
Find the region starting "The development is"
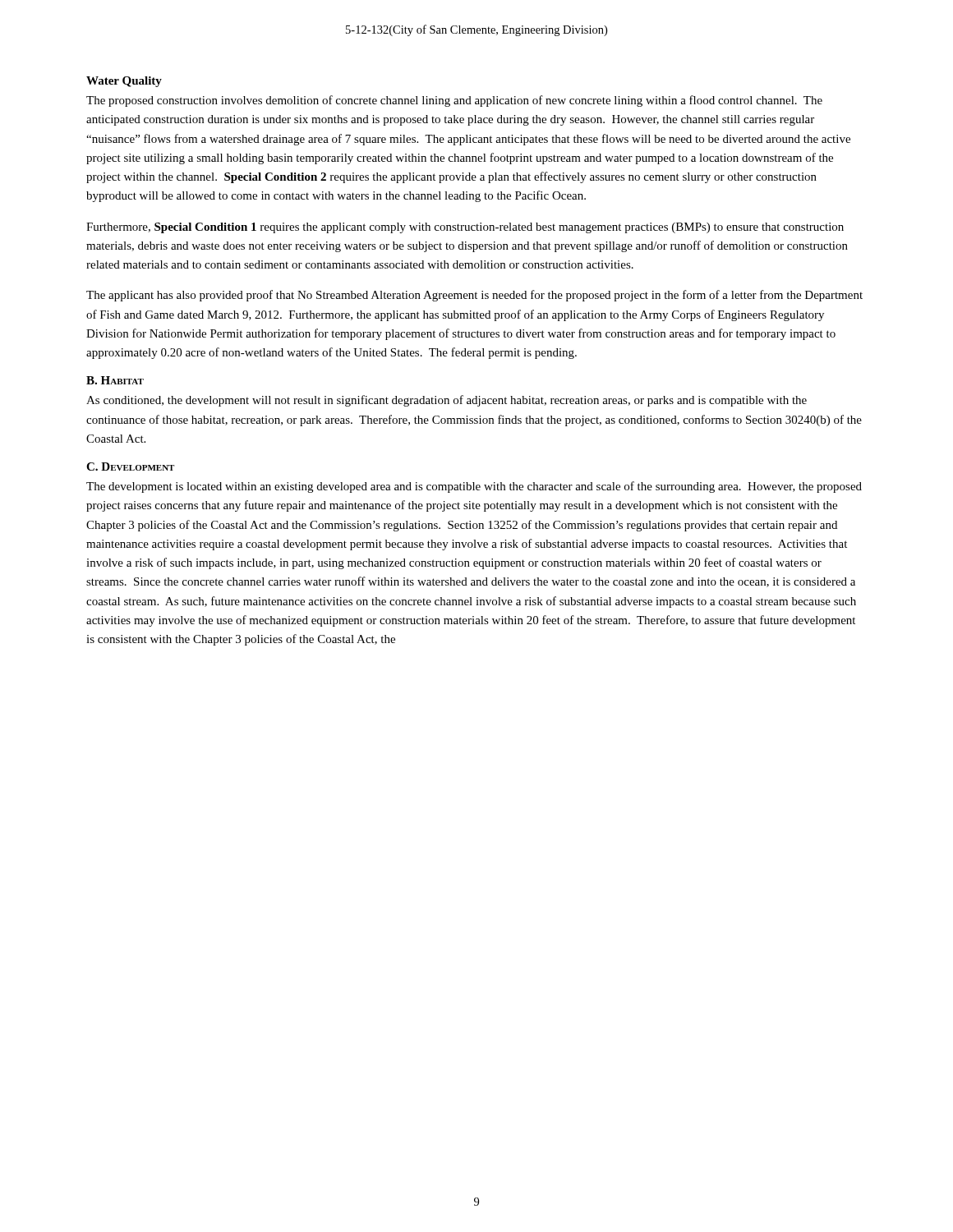click(x=476, y=563)
